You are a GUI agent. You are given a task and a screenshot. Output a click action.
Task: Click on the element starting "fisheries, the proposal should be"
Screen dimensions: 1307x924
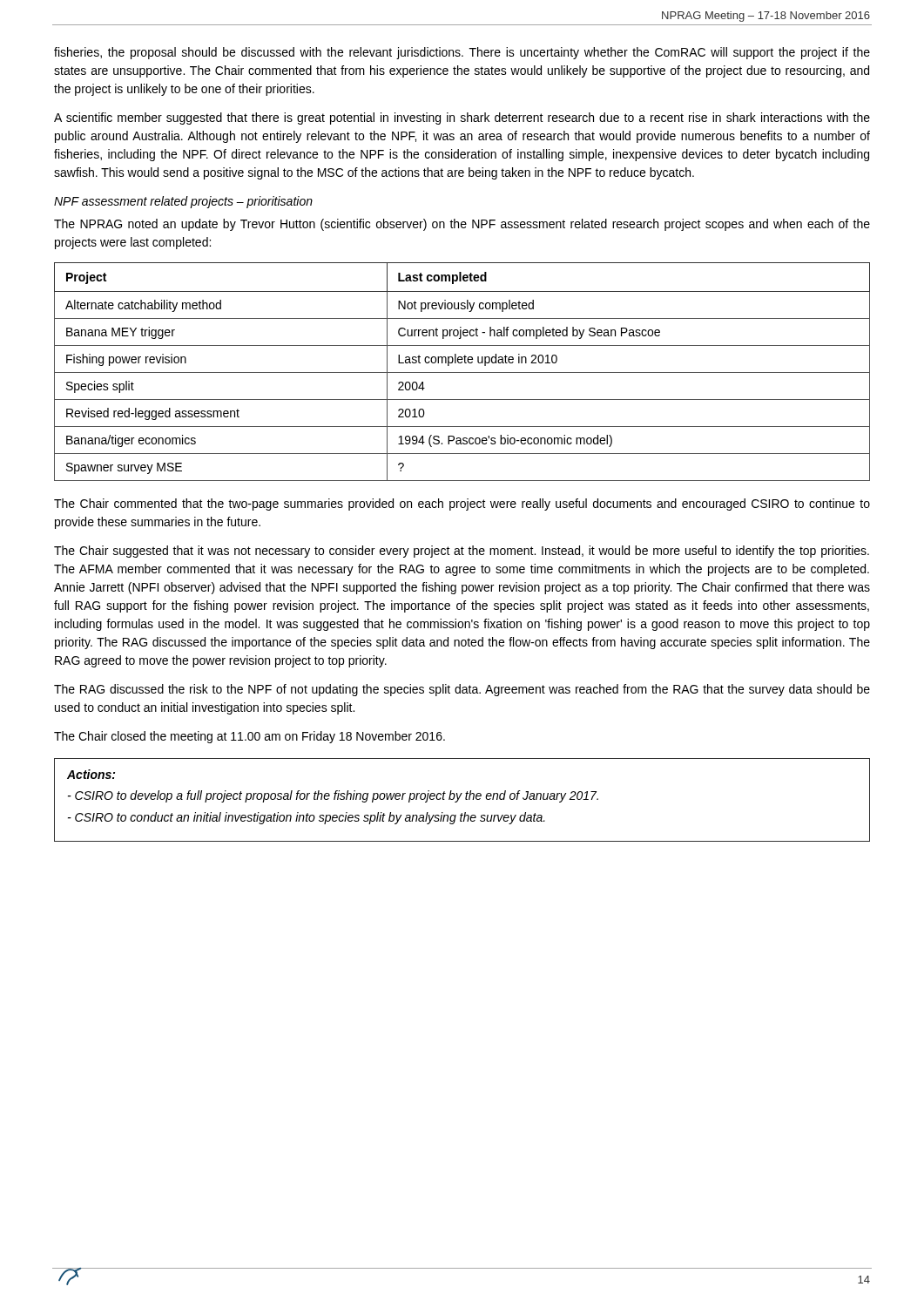(462, 71)
